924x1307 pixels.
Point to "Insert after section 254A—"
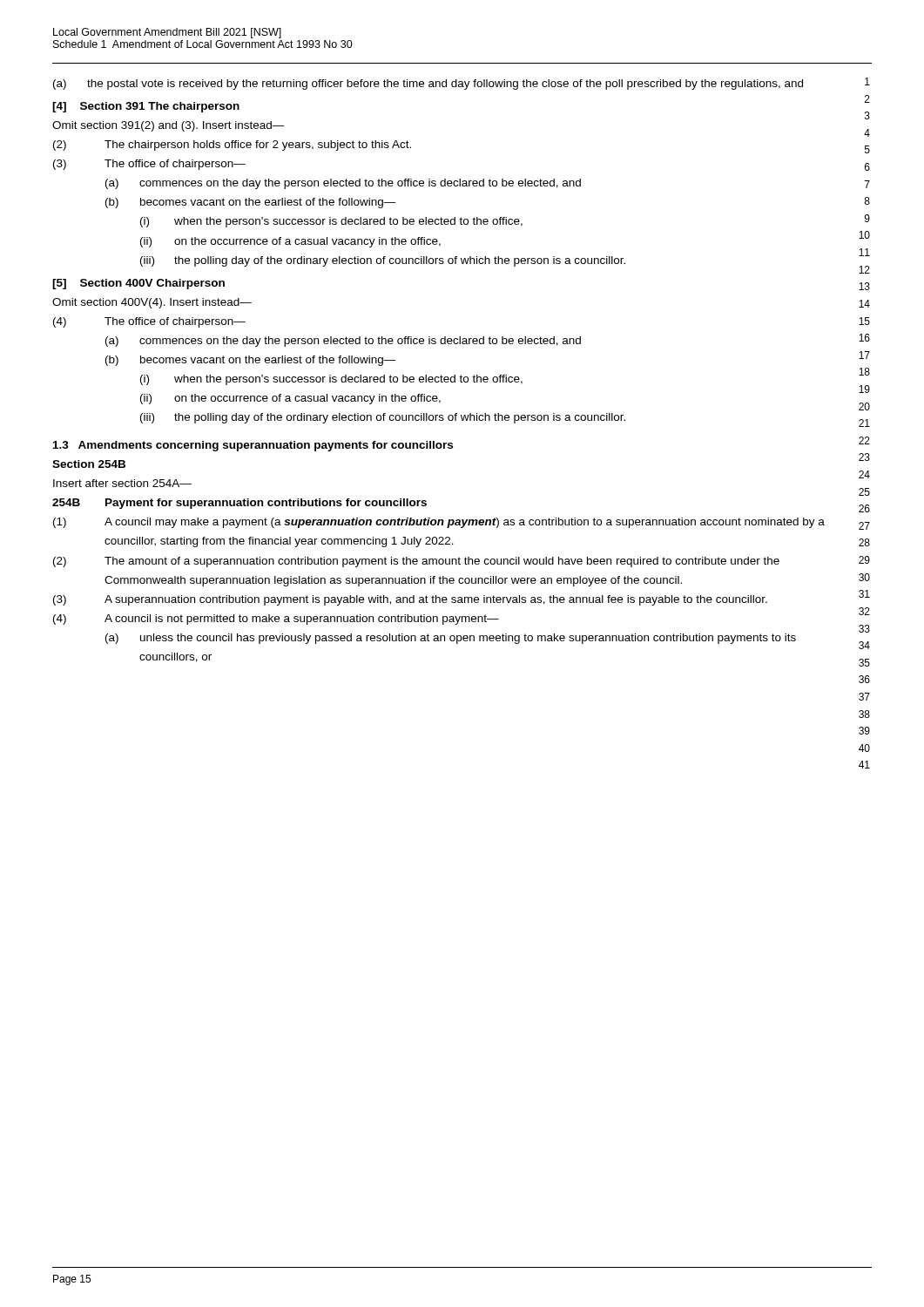point(122,483)
